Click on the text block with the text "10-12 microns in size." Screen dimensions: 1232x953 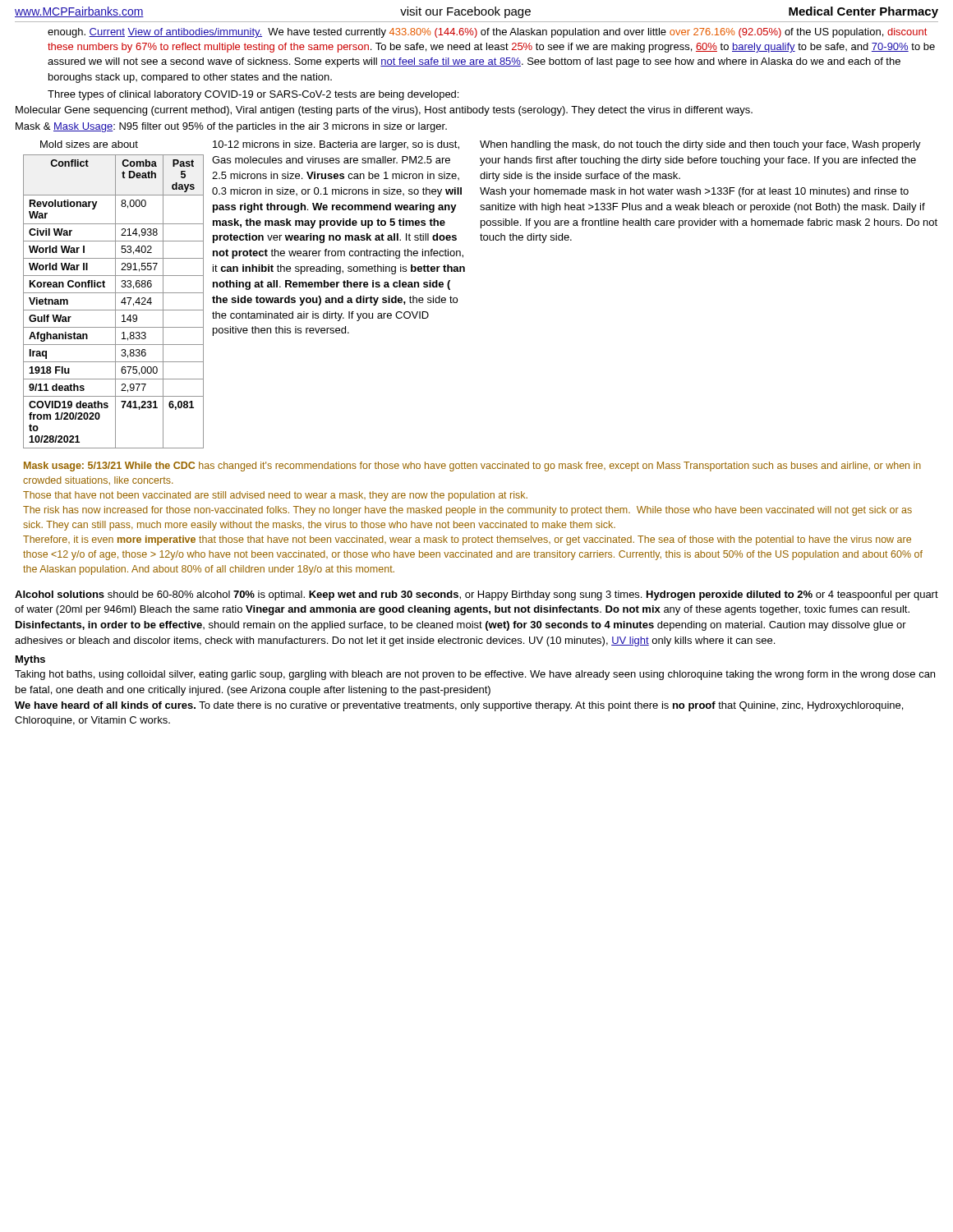point(339,237)
